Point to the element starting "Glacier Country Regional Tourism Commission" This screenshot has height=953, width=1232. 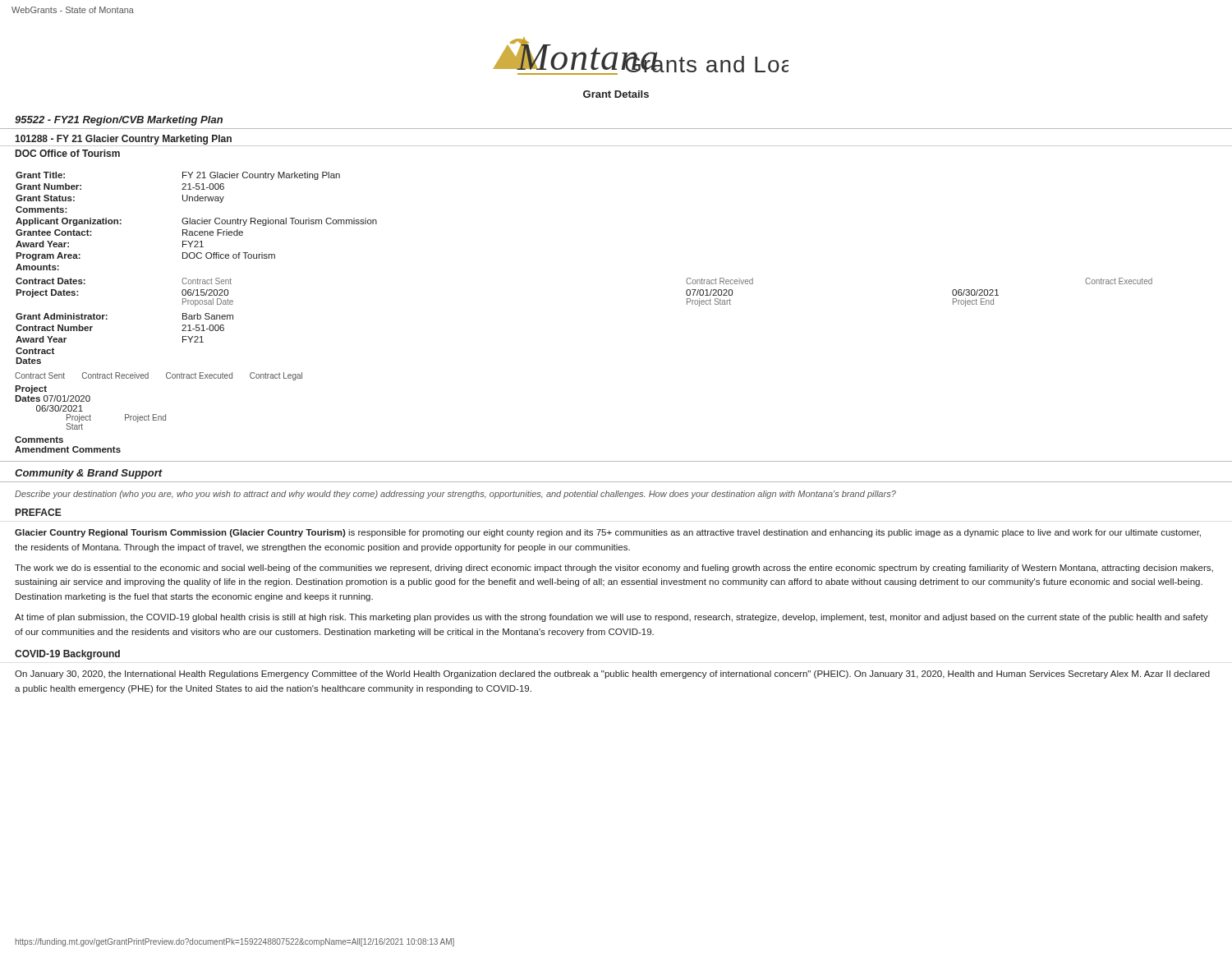pyautogui.click(x=608, y=540)
